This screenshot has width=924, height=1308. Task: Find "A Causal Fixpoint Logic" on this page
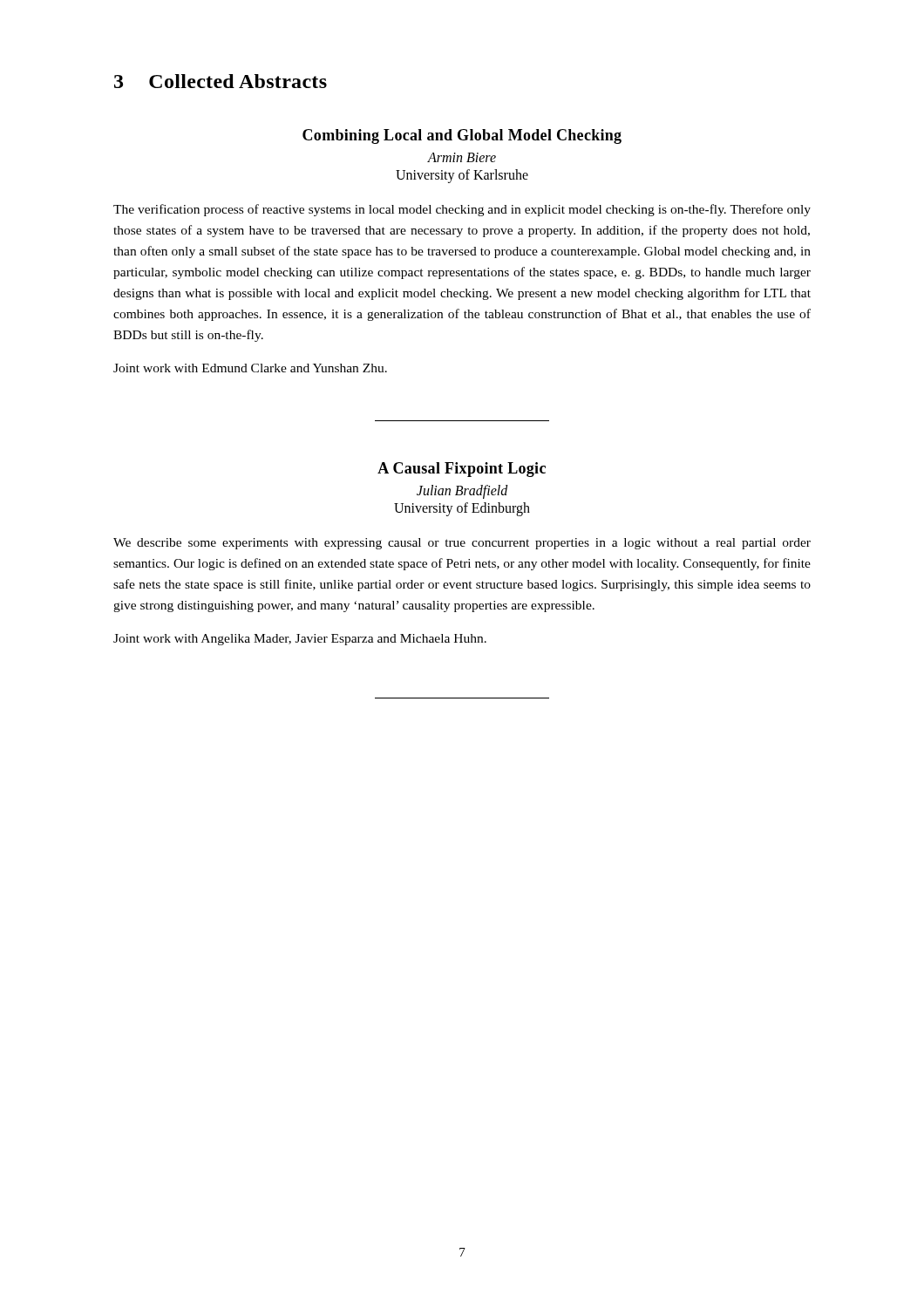pyautogui.click(x=462, y=468)
